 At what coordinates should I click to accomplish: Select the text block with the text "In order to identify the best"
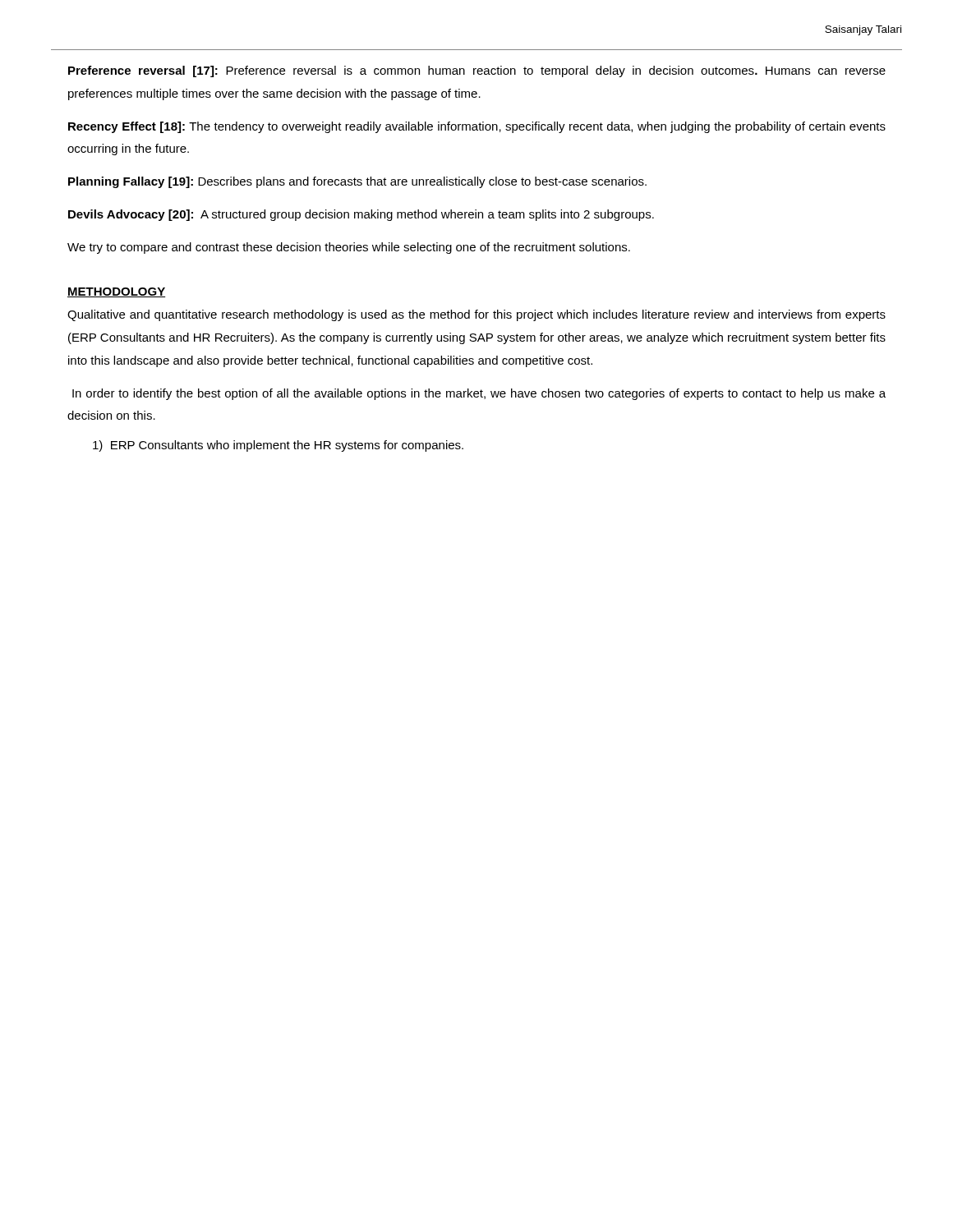[x=476, y=404]
